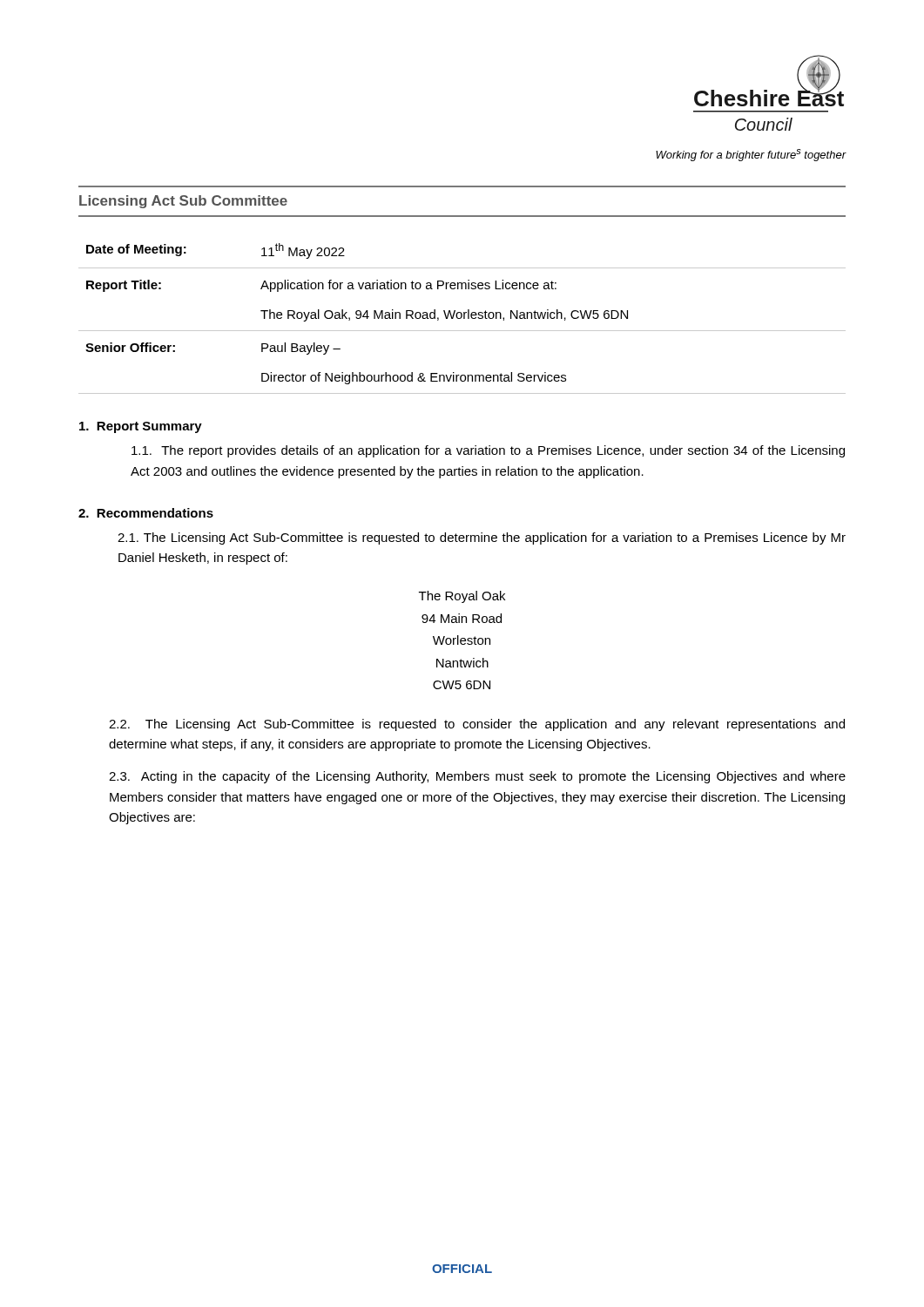
Task: Select the element starting "2.1. The Licensing Act Sub-Committee is requested to"
Action: tap(482, 547)
